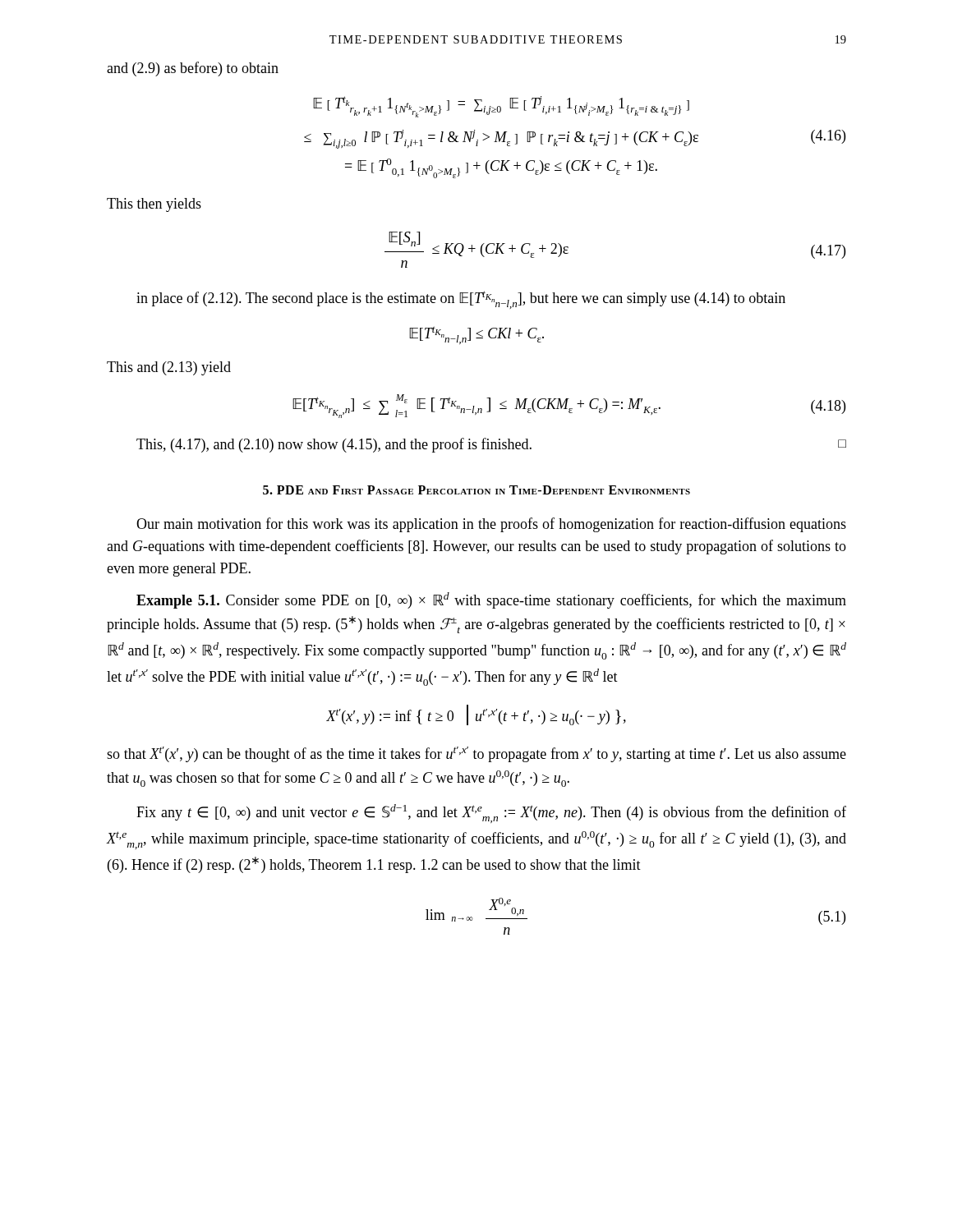953x1232 pixels.
Task: Navigate to the text starting "and (2.9) as before)"
Action: [x=193, y=68]
